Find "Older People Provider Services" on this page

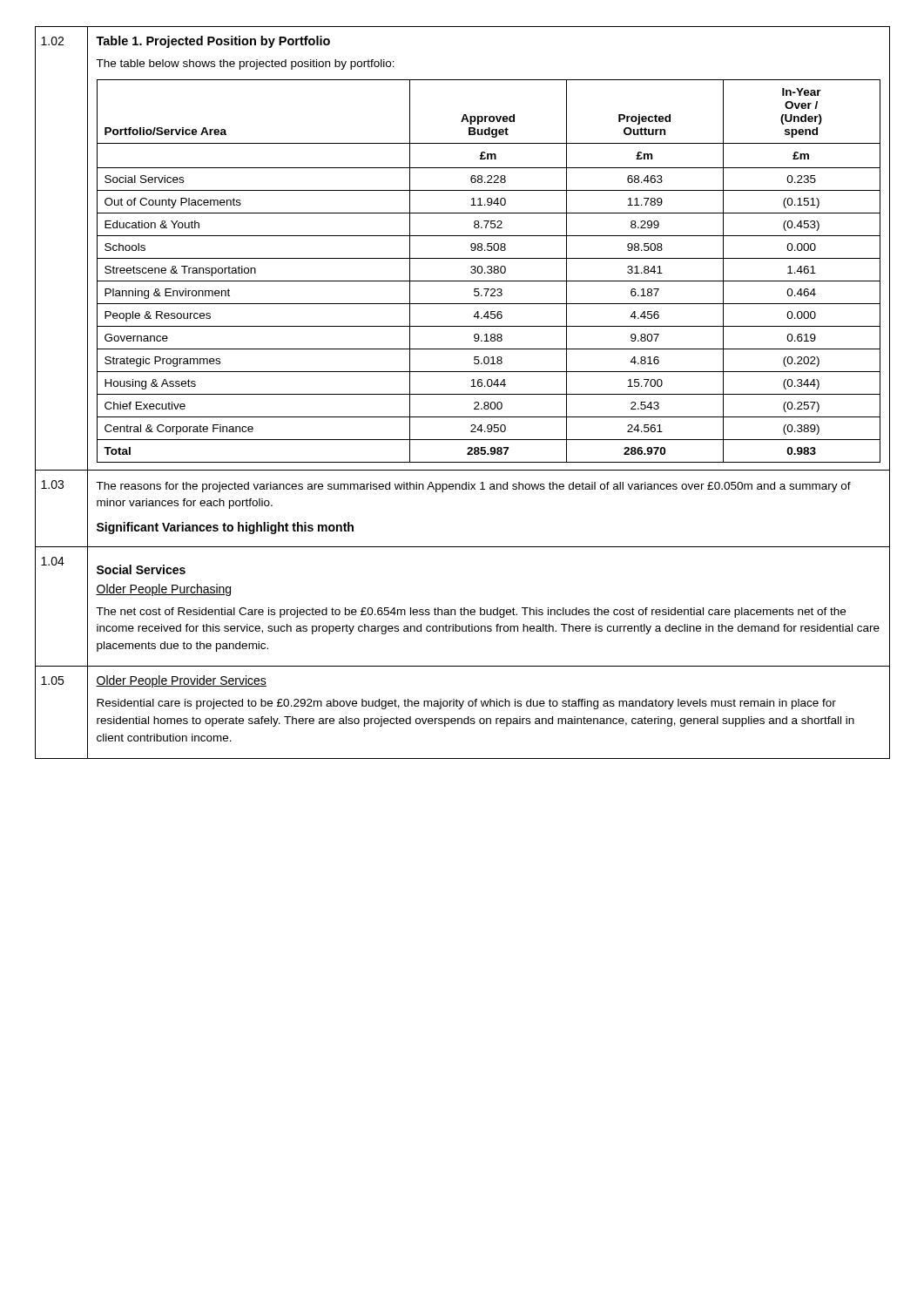(x=181, y=681)
